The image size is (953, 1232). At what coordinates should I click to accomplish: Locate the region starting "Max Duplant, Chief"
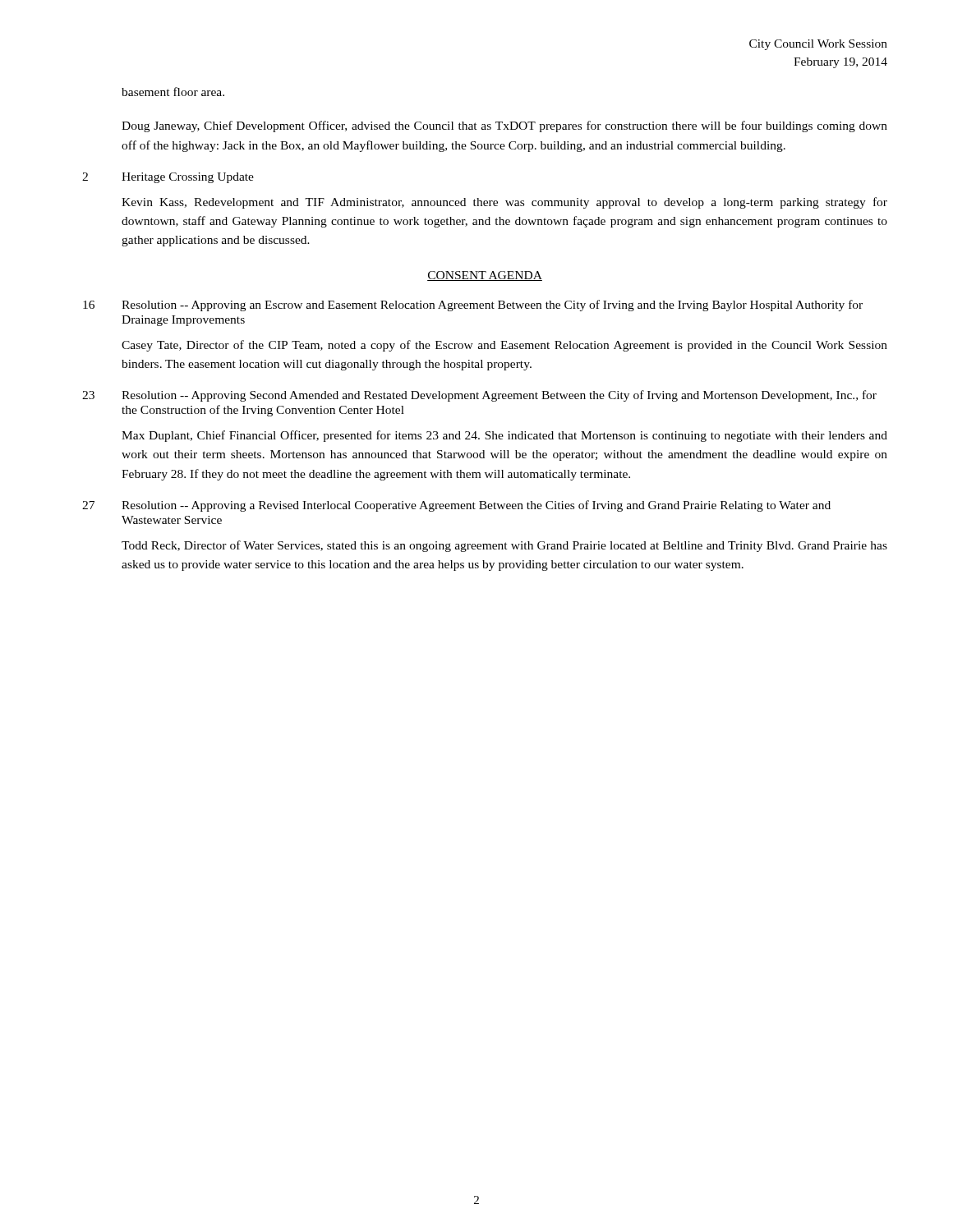[504, 454]
